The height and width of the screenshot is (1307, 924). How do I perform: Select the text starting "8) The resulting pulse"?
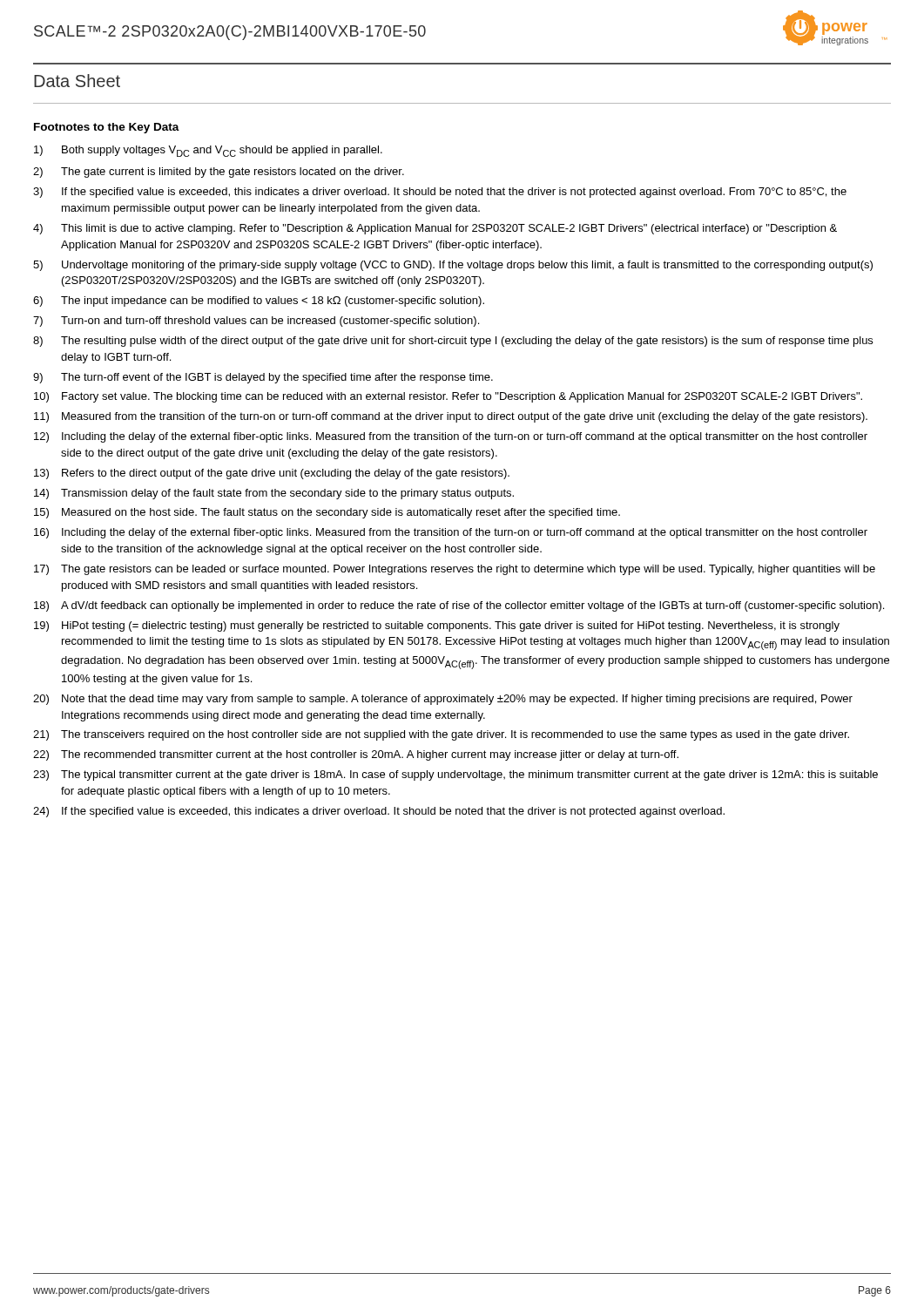pos(462,349)
